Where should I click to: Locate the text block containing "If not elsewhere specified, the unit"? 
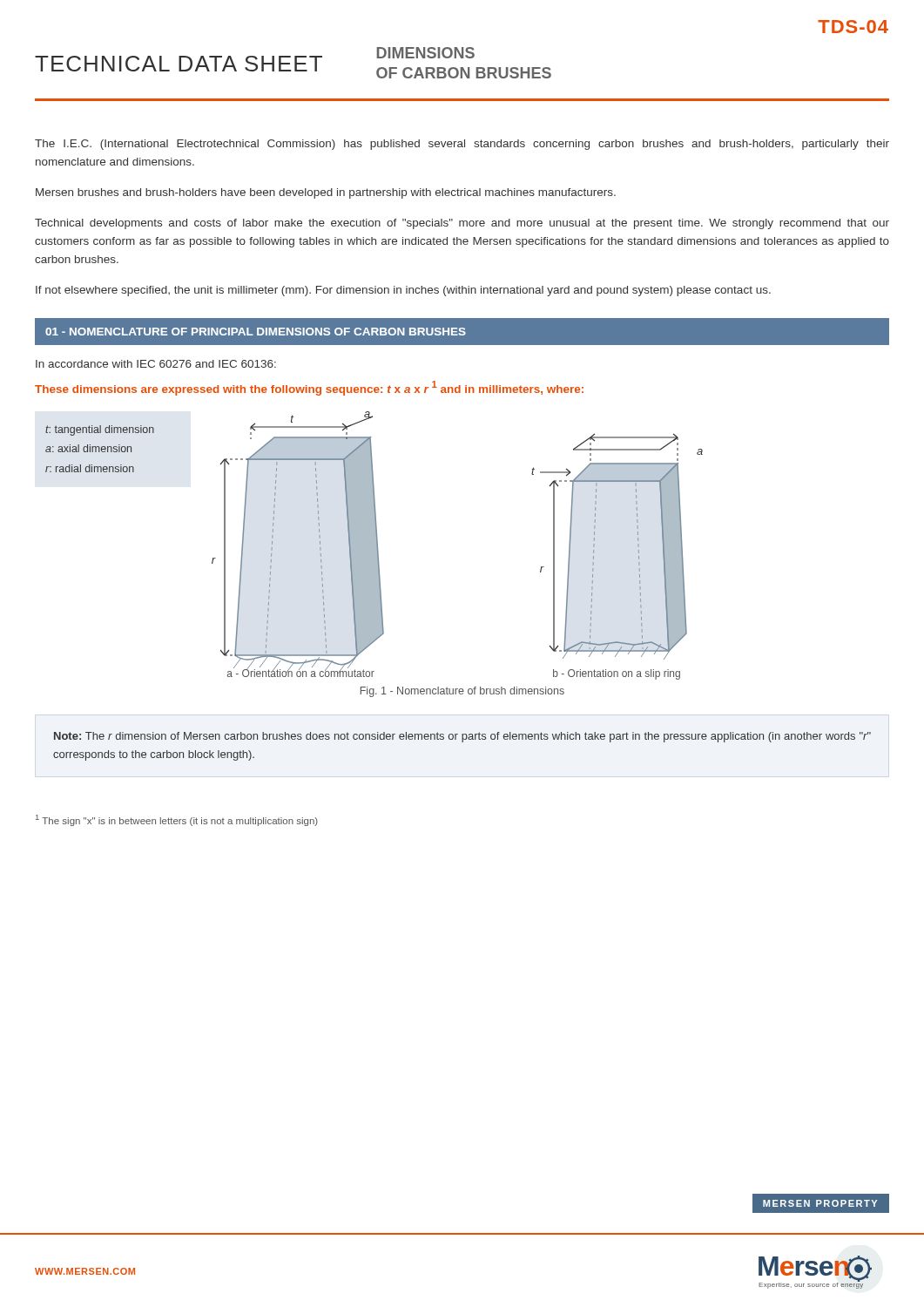(403, 289)
